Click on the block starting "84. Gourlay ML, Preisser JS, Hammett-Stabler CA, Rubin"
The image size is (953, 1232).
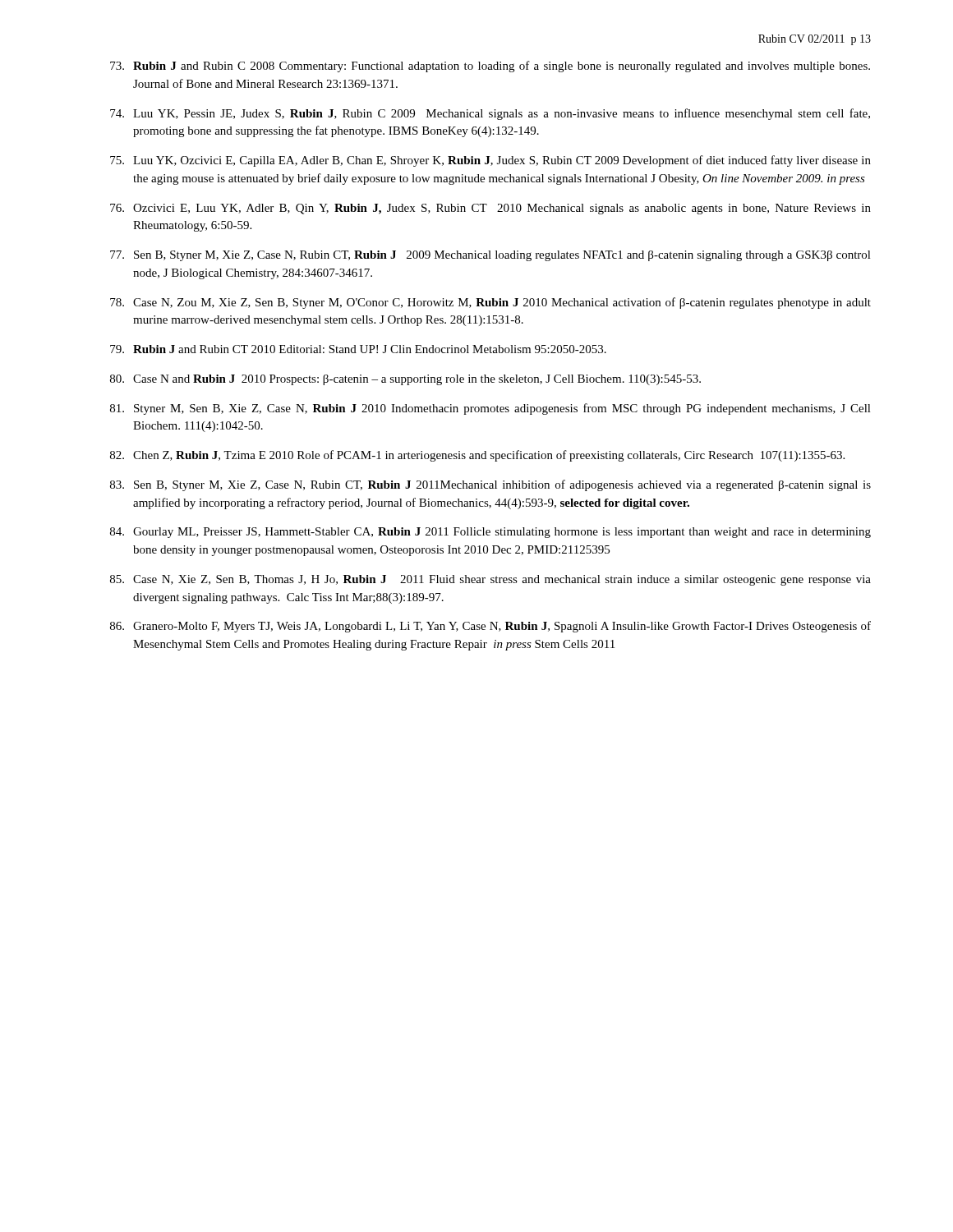click(x=476, y=541)
